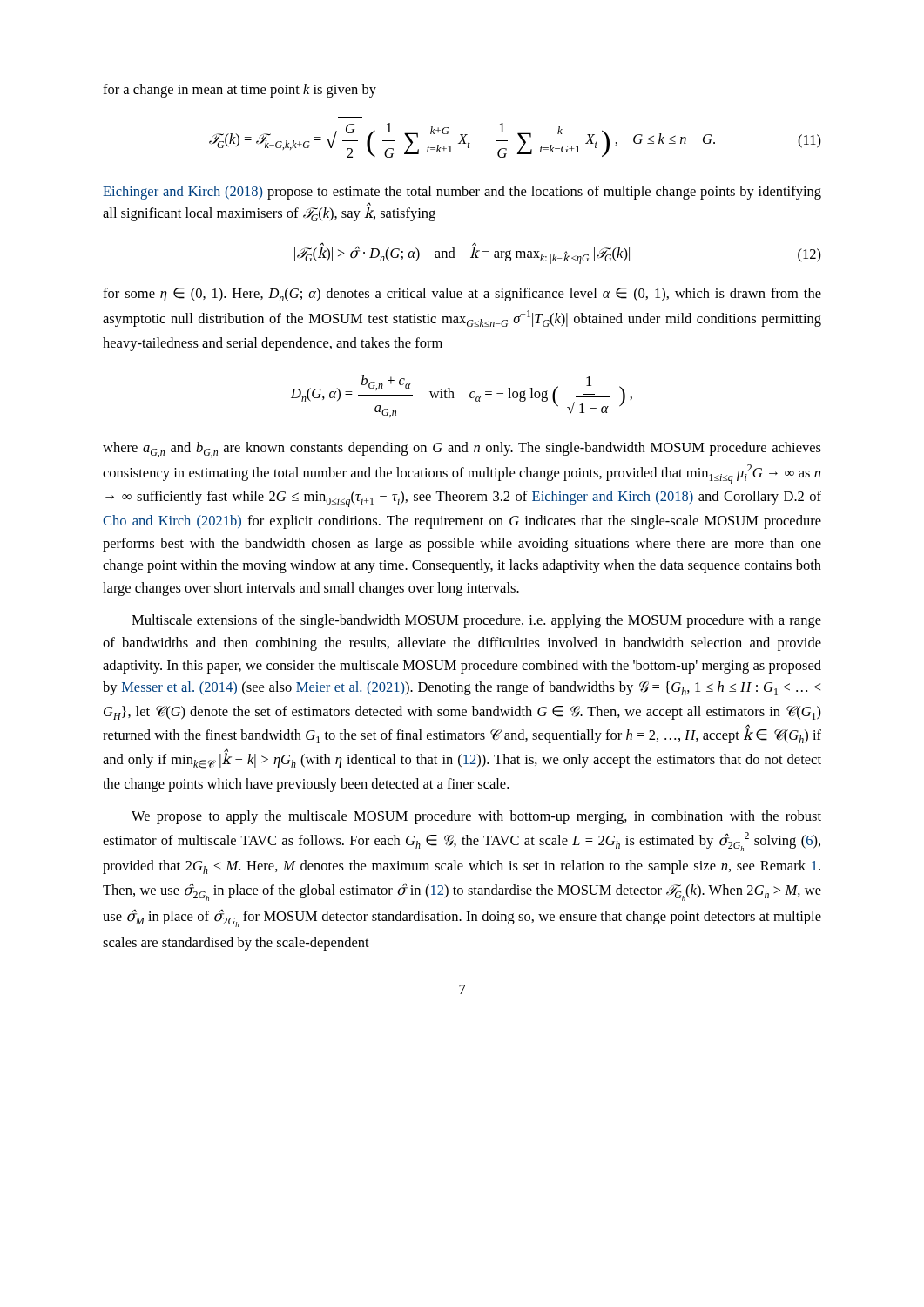Locate the formula that reads "|𝒯G(k̂)| > σ̂ · Dn(G;"

[x=462, y=254]
